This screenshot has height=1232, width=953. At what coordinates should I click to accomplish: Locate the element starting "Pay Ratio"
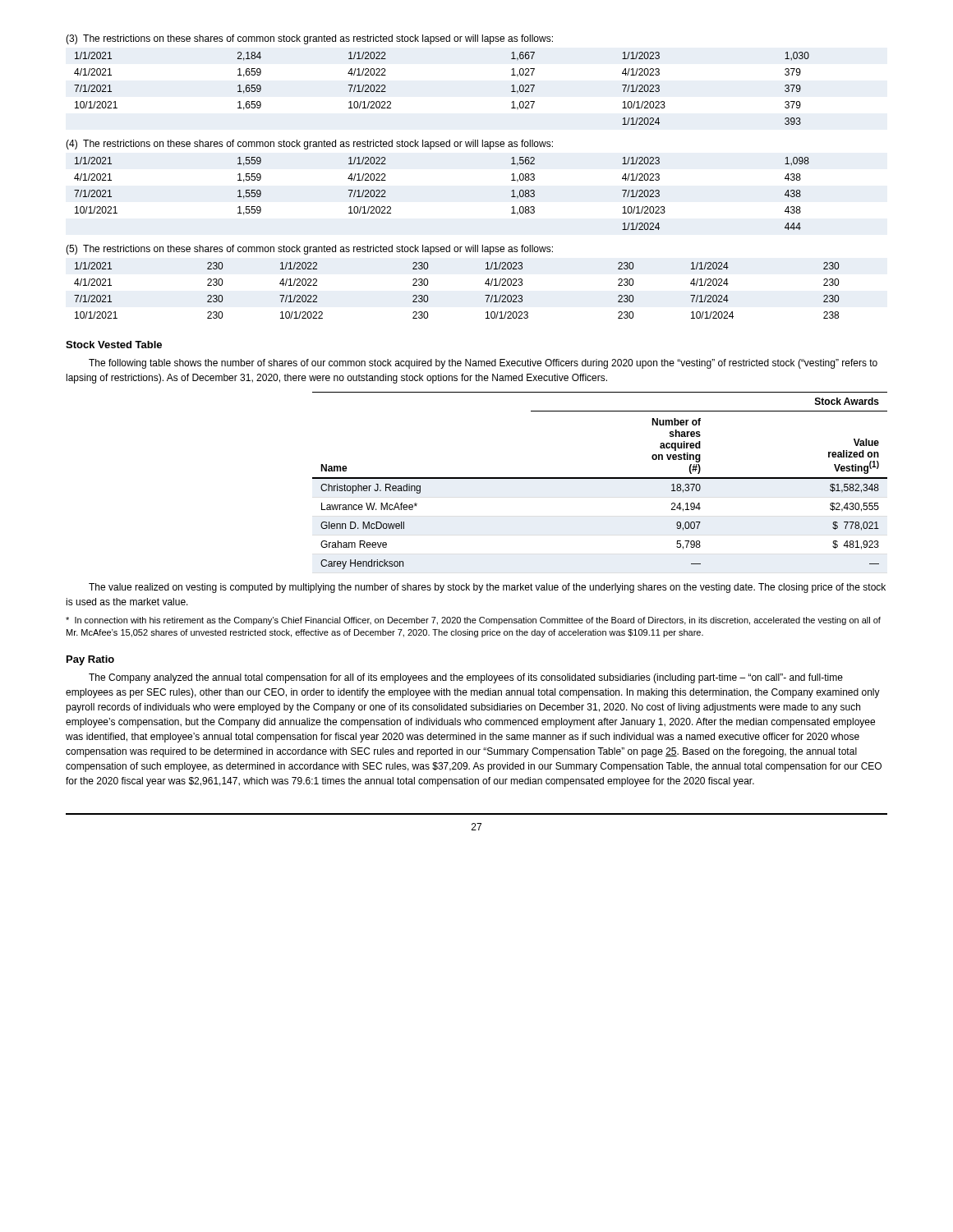pyautogui.click(x=90, y=659)
